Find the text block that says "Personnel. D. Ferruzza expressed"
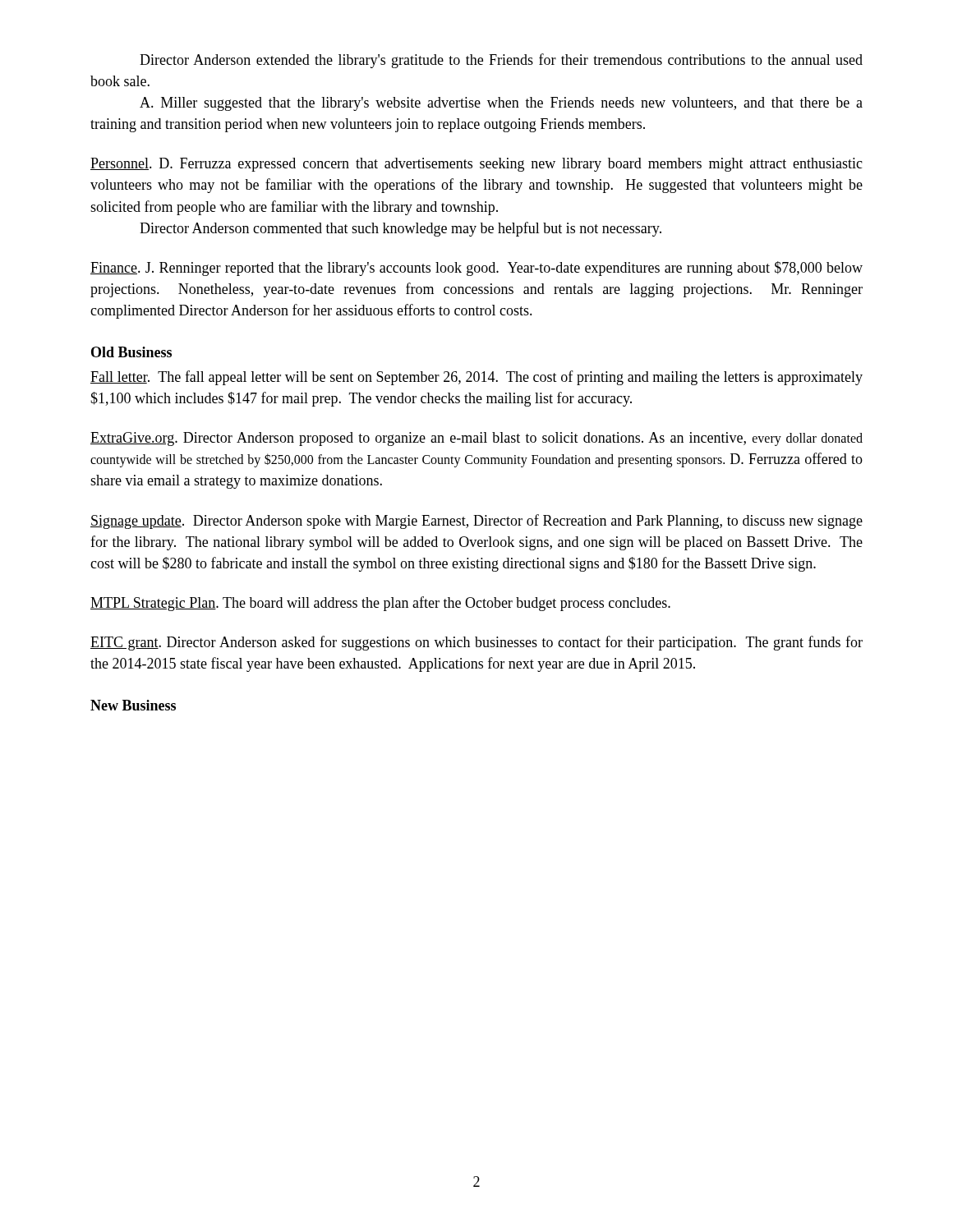Image resolution: width=953 pixels, height=1232 pixels. 476,185
